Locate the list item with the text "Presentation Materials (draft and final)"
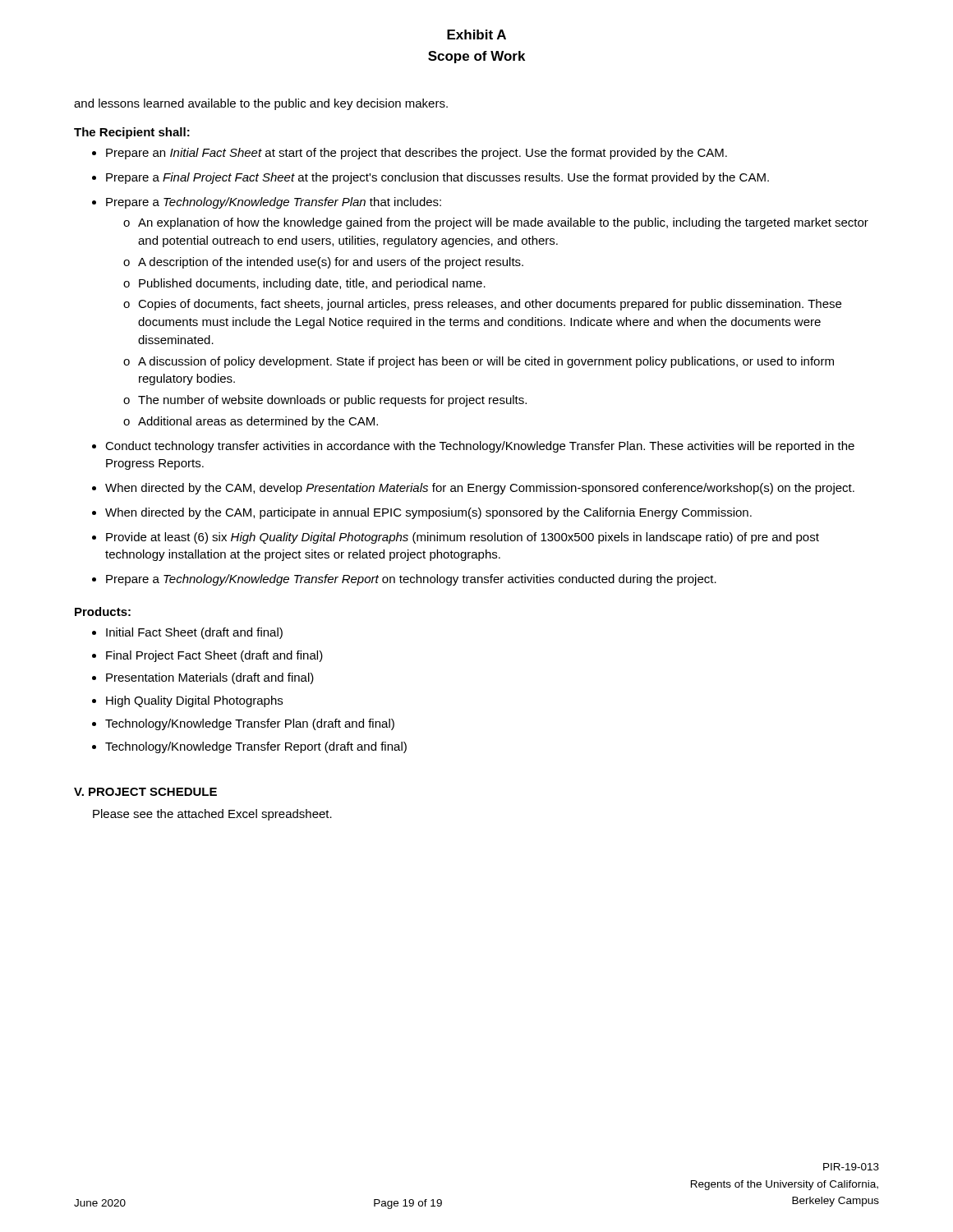 [x=210, y=677]
